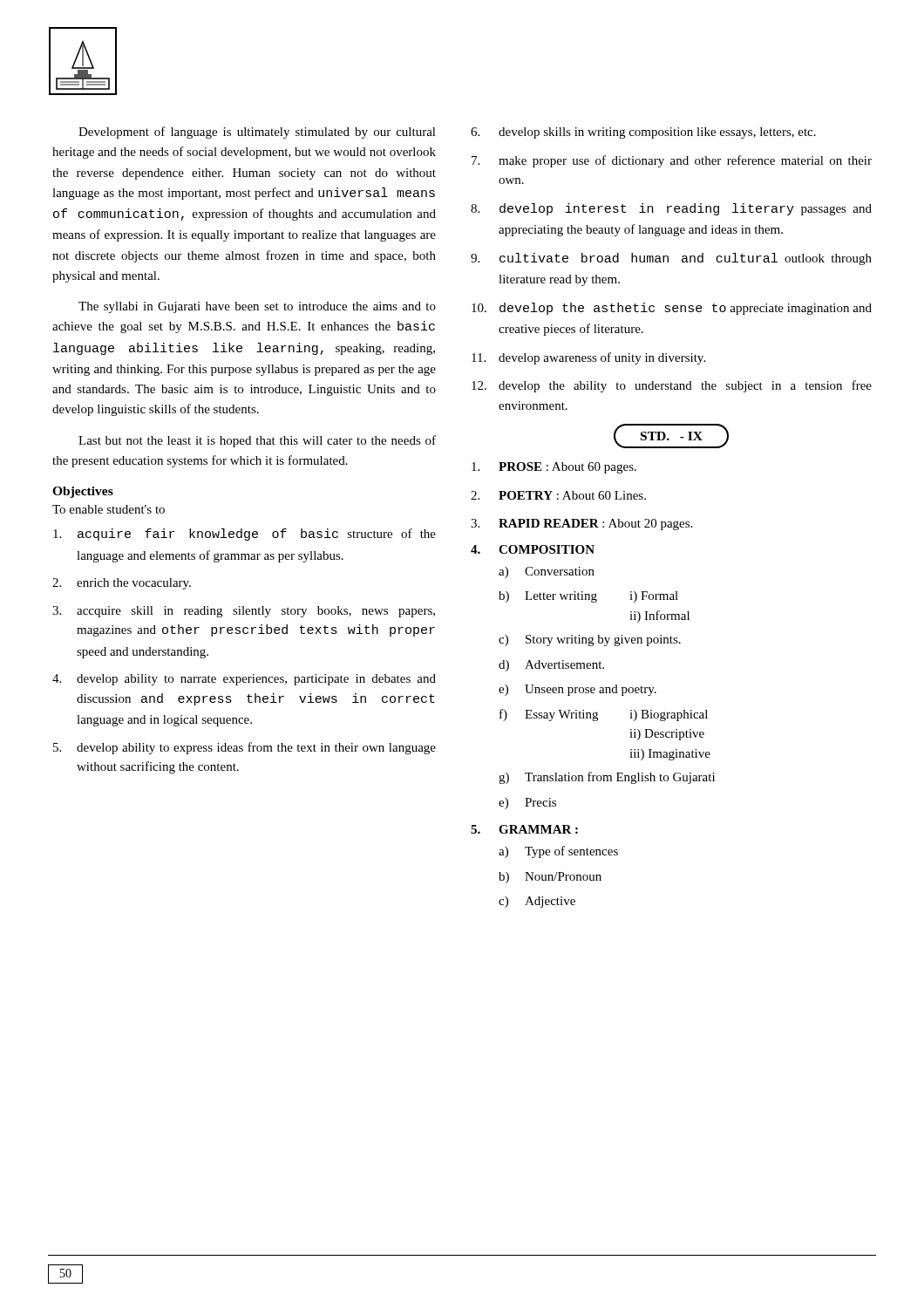Find the block on this page that starts "8. develop interest"

pyautogui.click(x=671, y=219)
